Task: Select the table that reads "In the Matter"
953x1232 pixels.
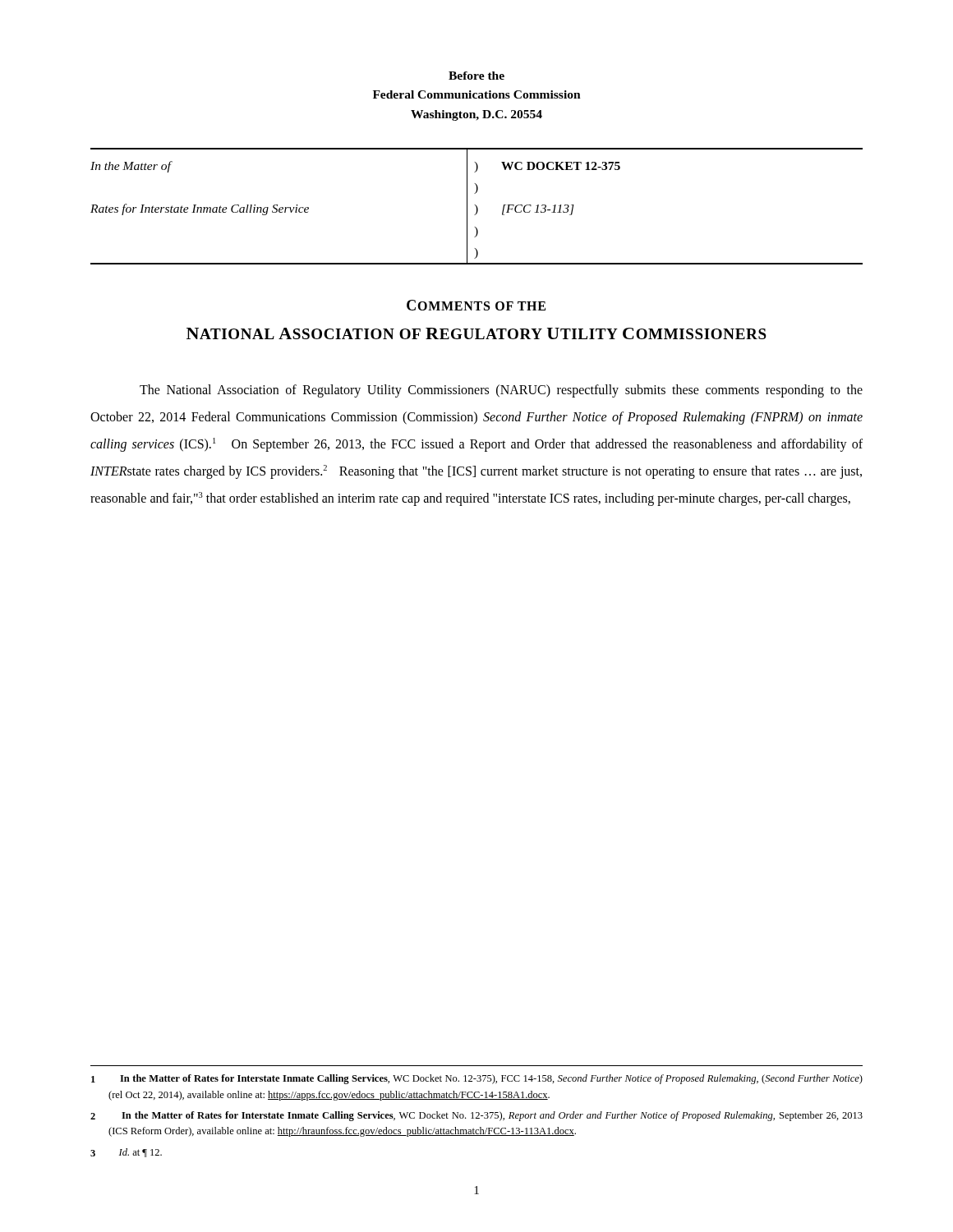Action: [476, 206]
